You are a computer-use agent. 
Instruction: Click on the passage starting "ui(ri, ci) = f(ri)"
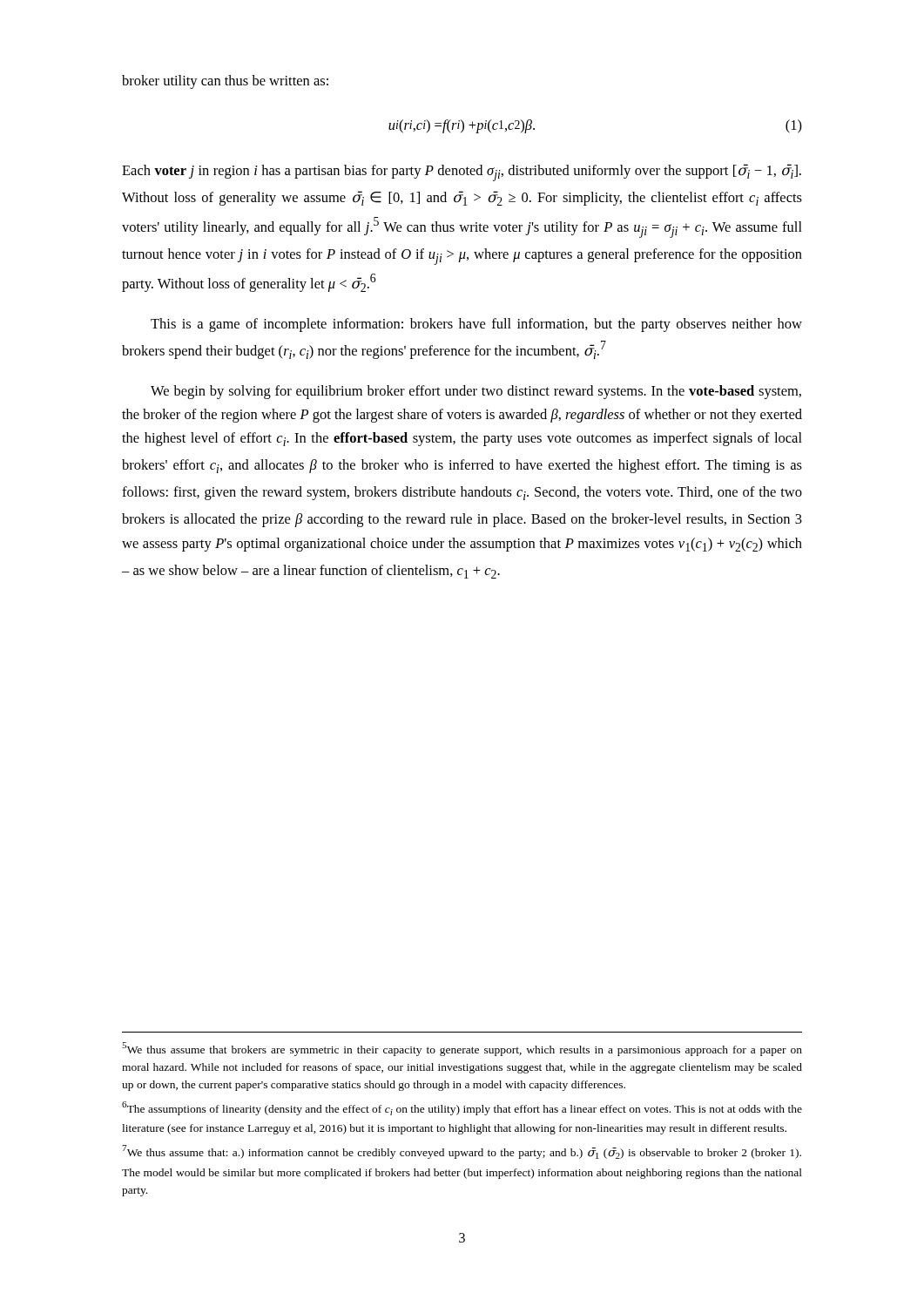[463, 126]
